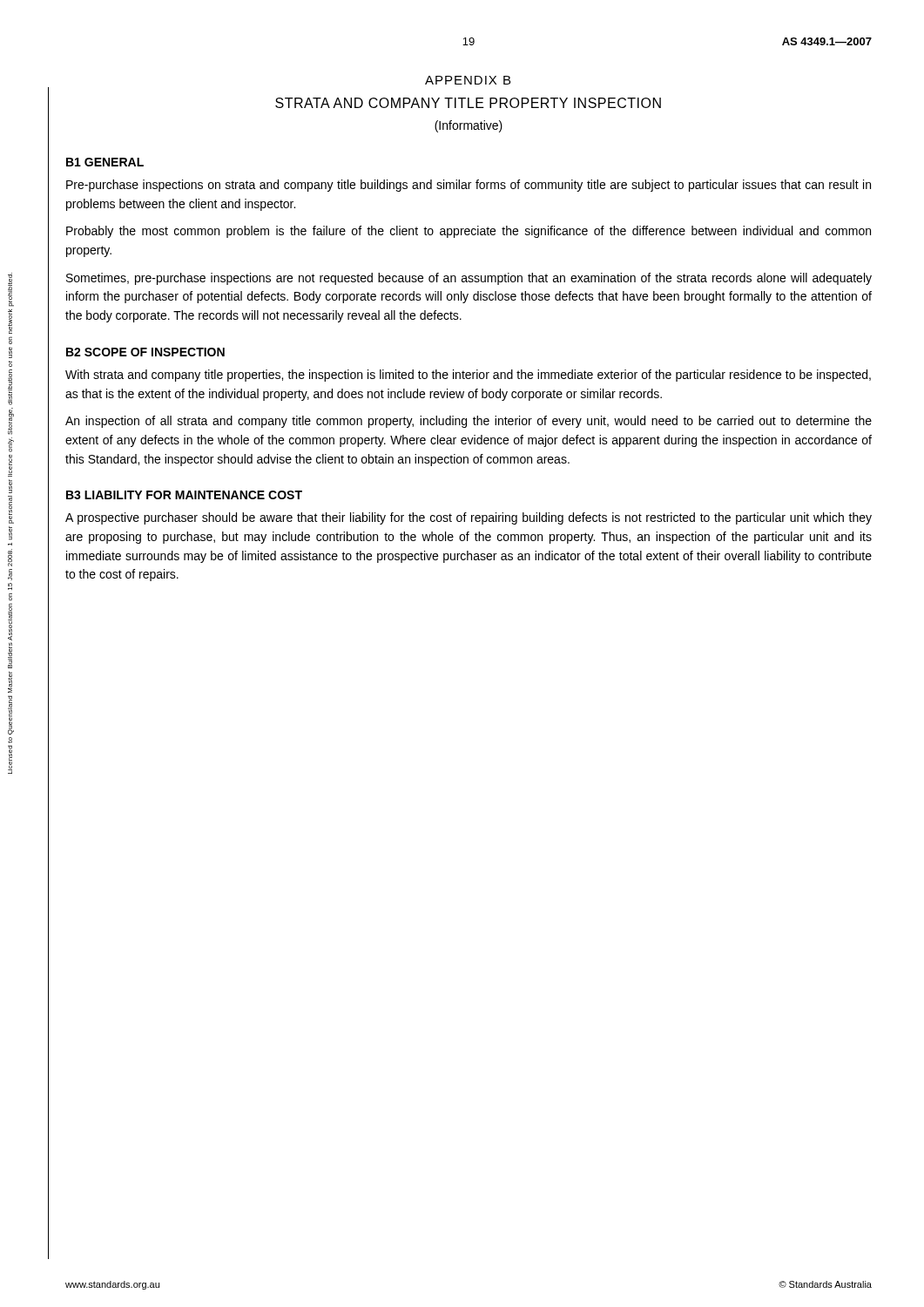The image size is (924, 1307).
Task: Find the text block that says "Pre-purchase inspections on strata and company title"
Action: pos(469,194)
